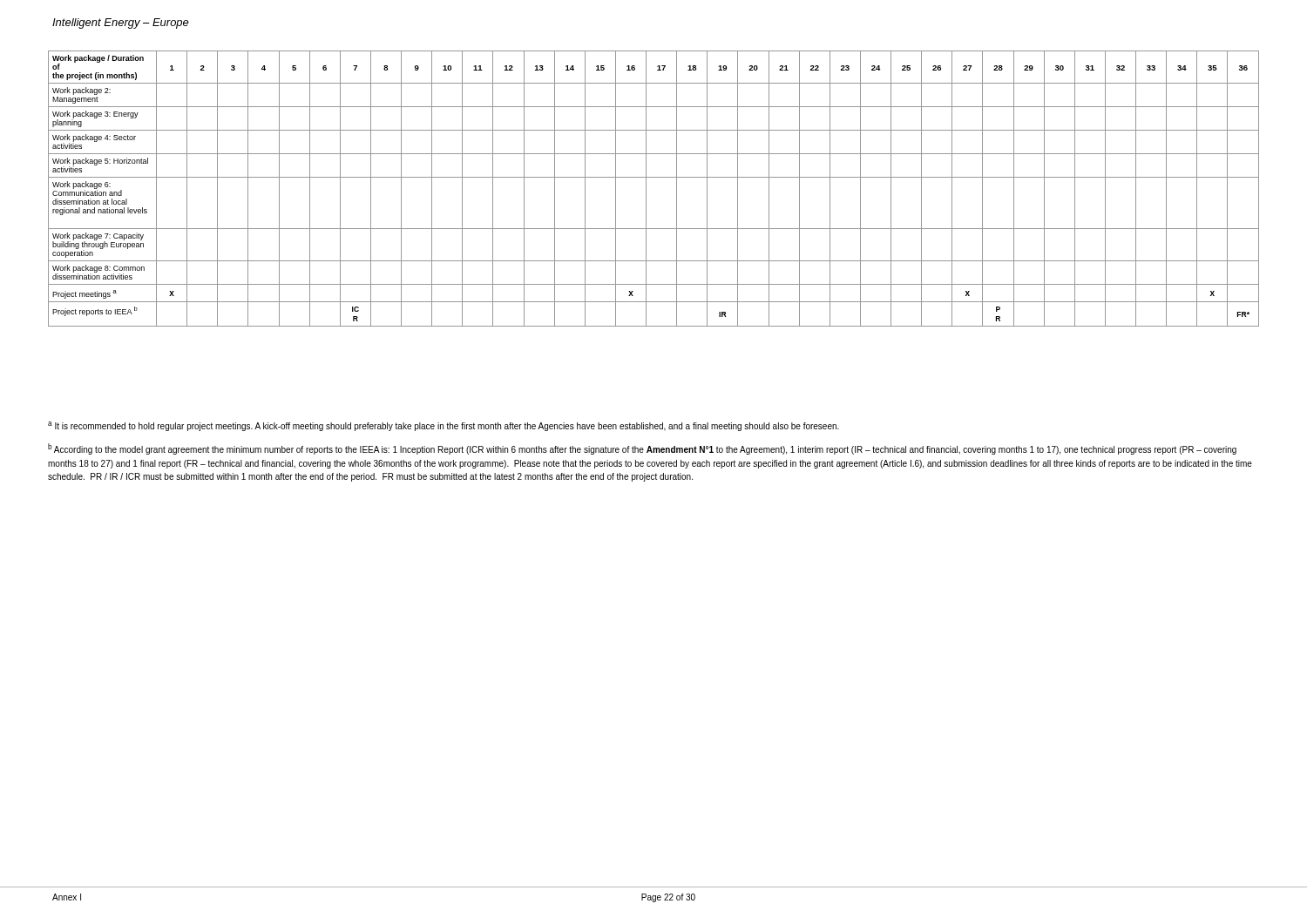The image size is (1307, 924).
Task: Select the table that reads "Project meetings a"
Action: pyautogui.click(x=654, y=188)
